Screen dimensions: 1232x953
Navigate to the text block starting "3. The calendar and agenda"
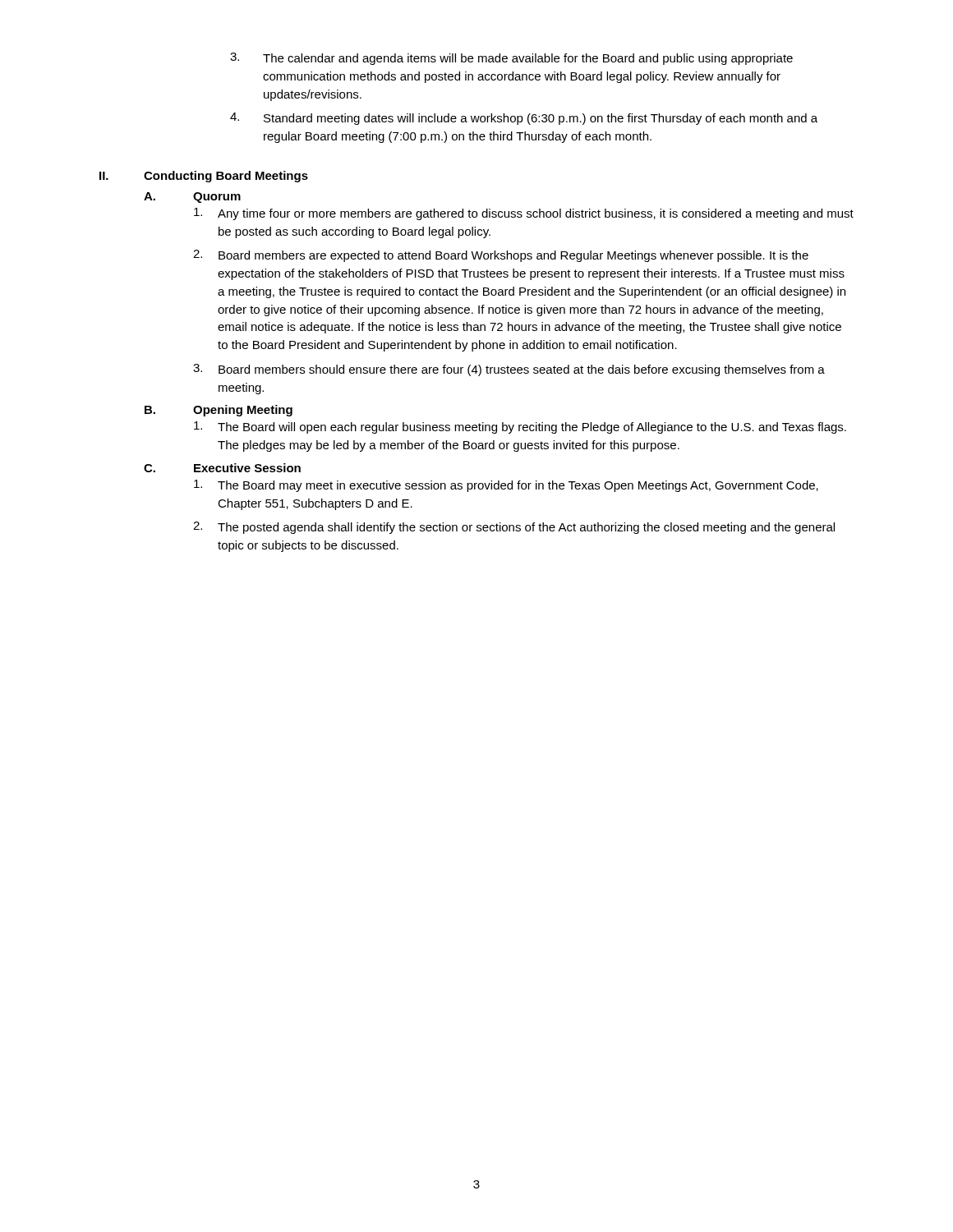[x=542, y=76]
